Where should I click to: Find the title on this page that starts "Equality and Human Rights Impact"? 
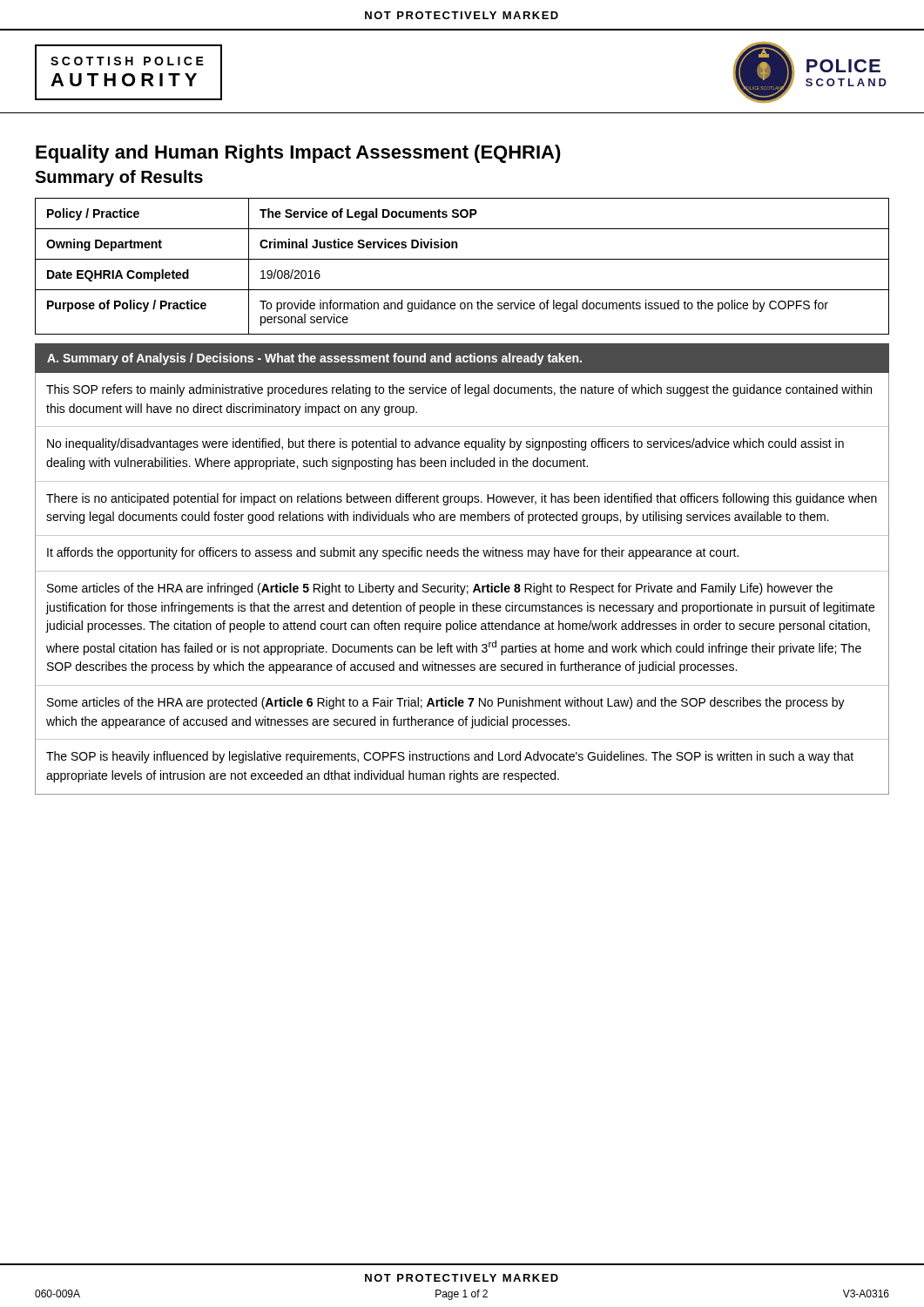tap(298, 152)
